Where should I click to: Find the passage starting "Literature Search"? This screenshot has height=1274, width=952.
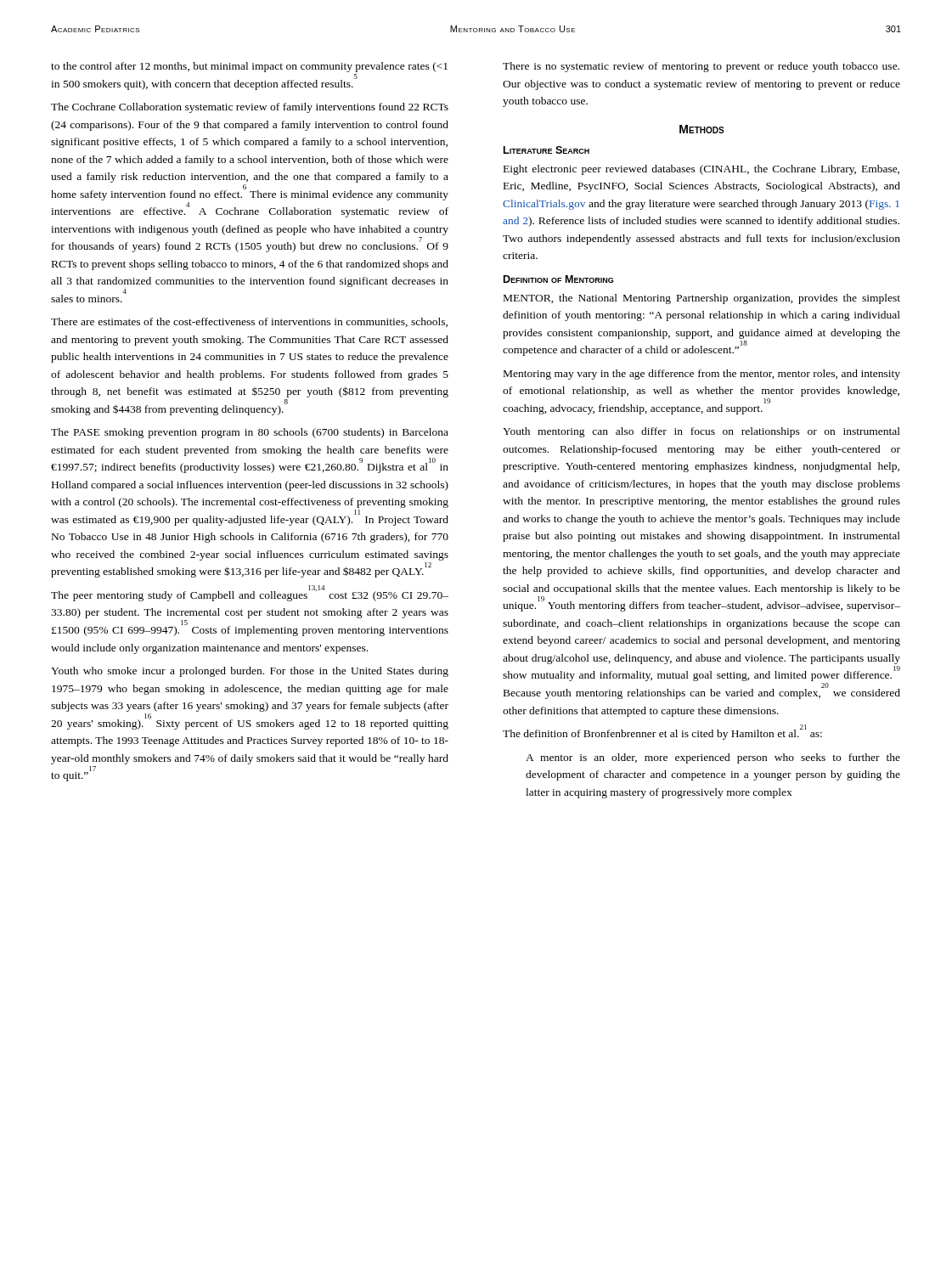click(x=546, y=150)
